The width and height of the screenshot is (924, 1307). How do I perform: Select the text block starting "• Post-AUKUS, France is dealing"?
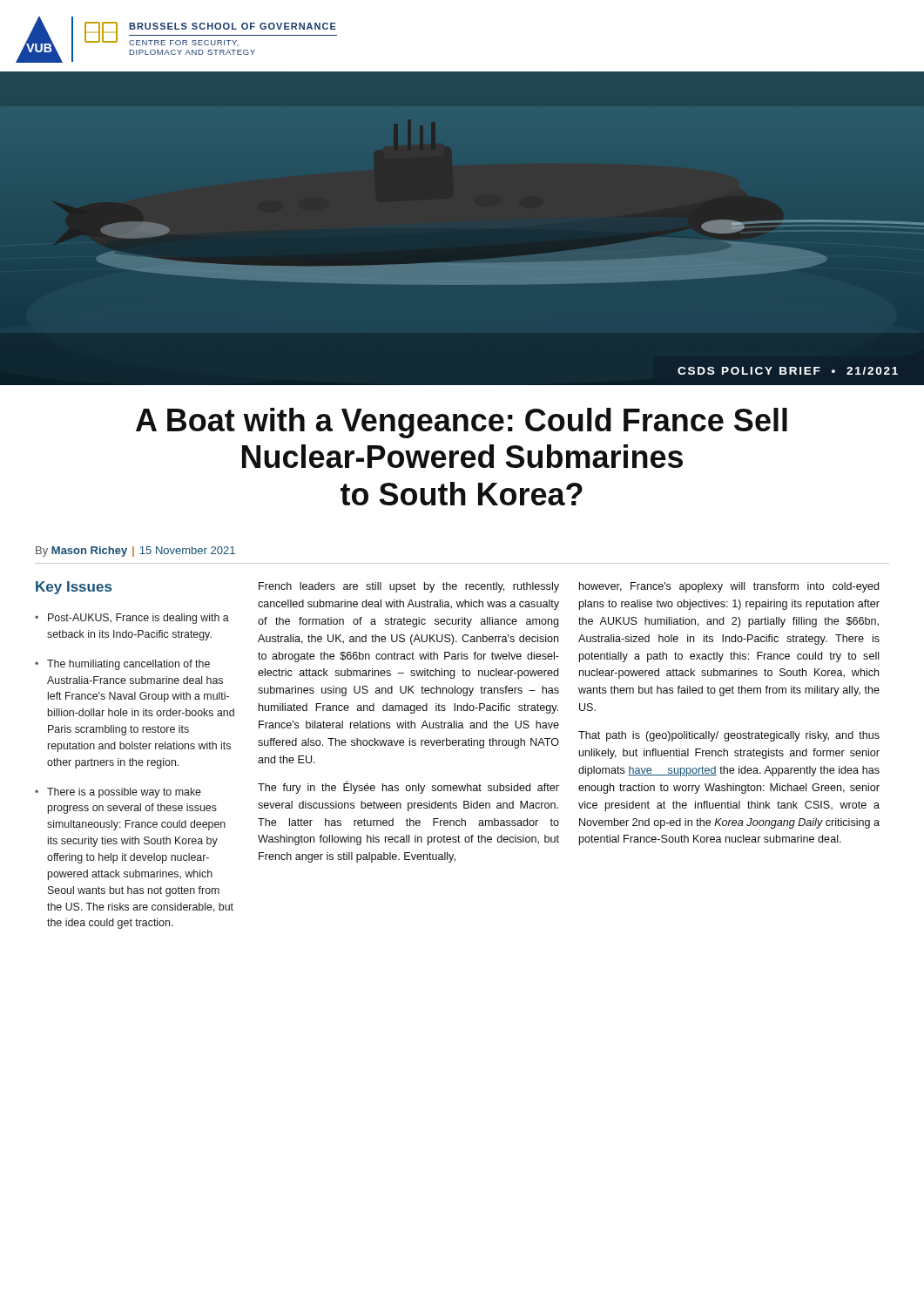132,625
